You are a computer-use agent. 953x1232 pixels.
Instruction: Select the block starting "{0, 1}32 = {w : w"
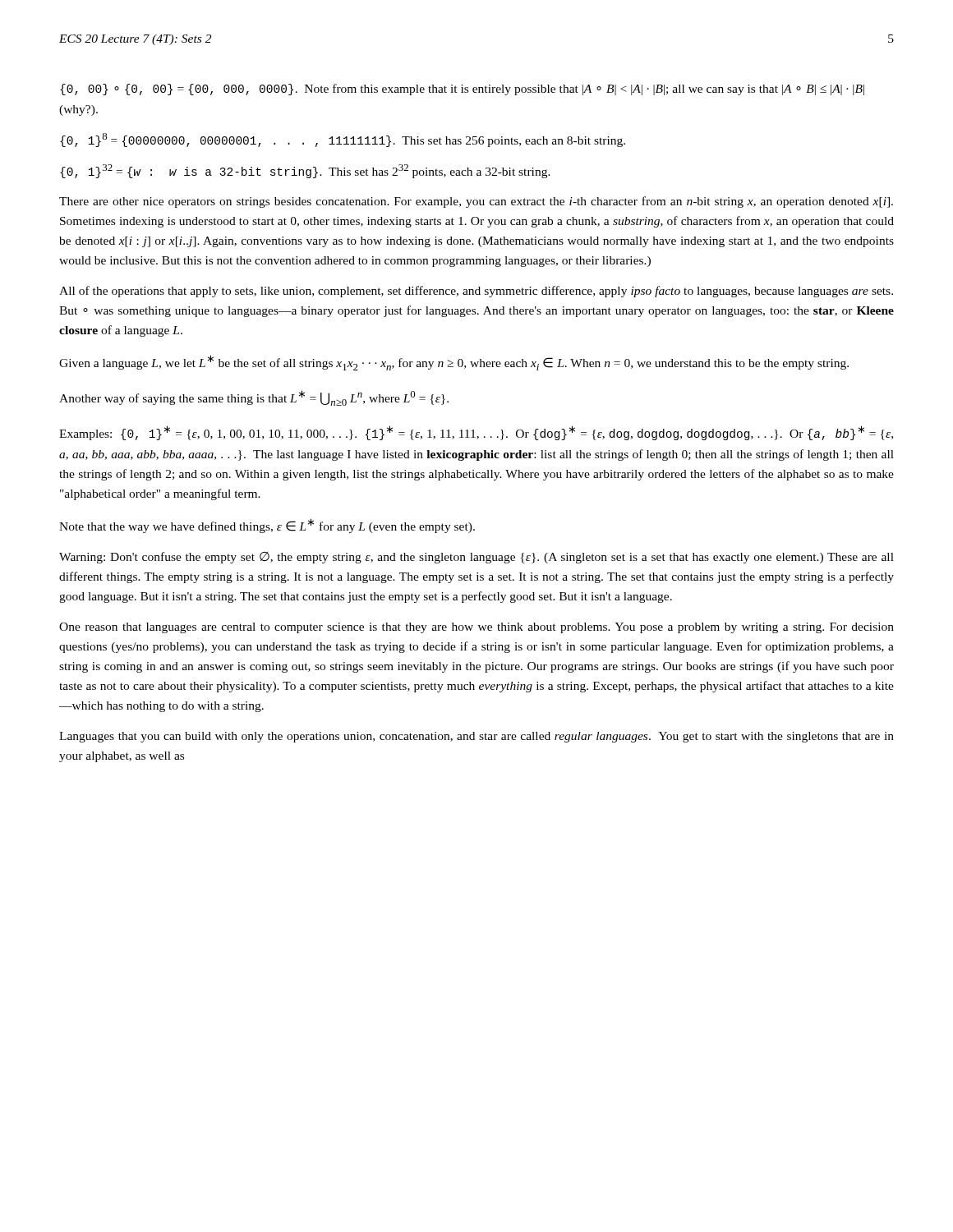(x=305, y=170)
